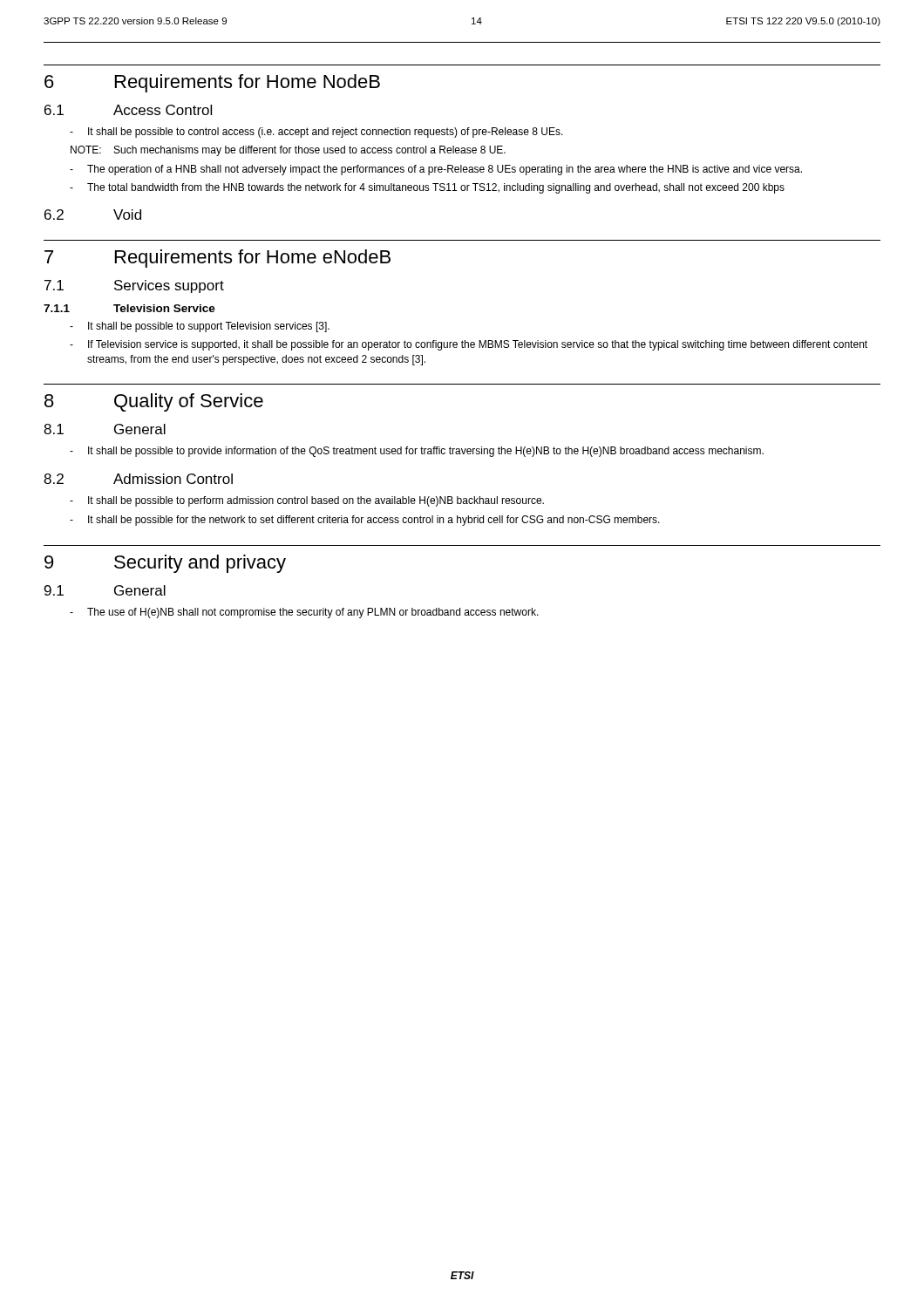924x1308 pixels.
Task: Find the section header that says "7Requirements for Home eNodeB"
Action: (x=218, y=257)
